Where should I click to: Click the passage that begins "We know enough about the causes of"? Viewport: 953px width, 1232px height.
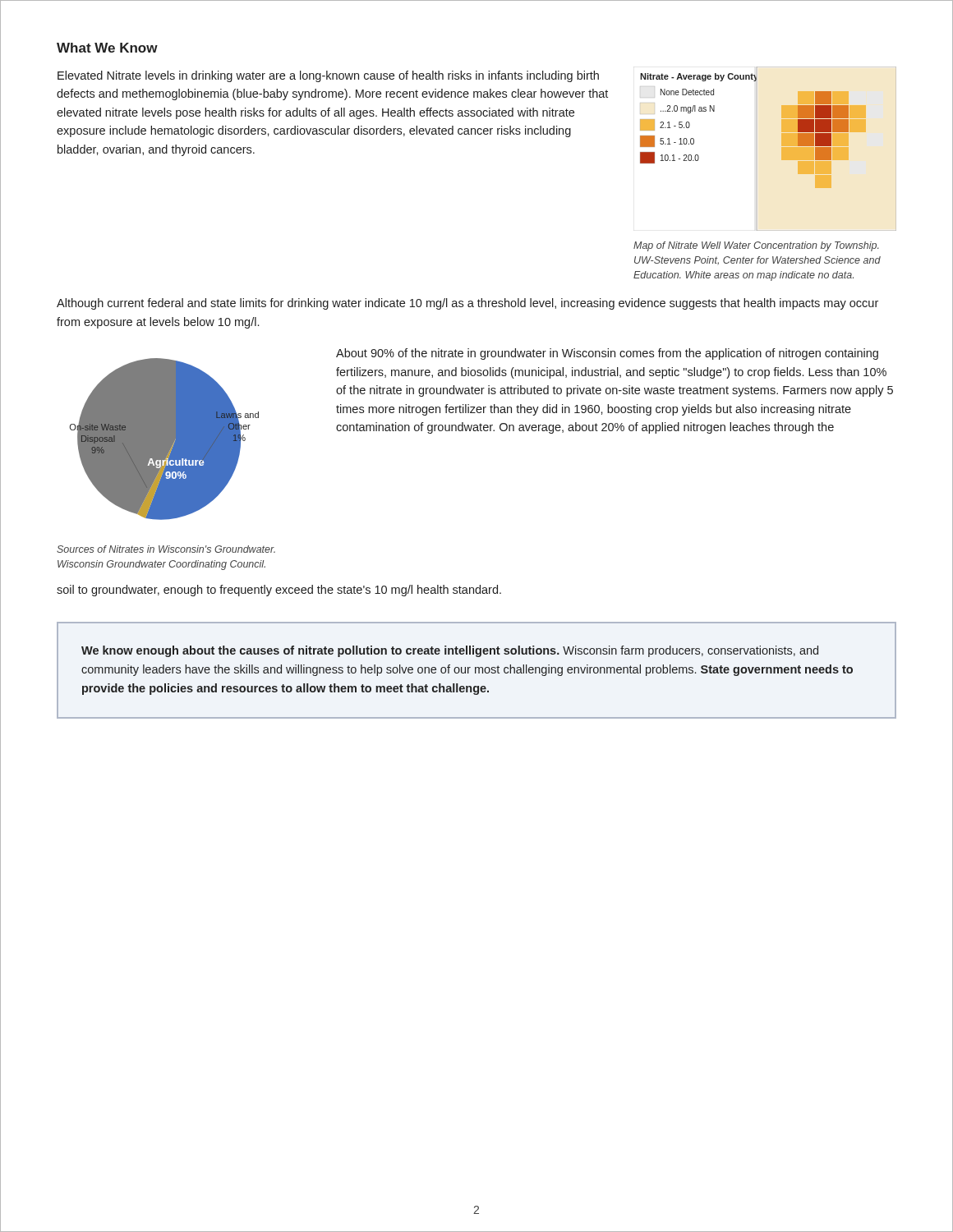(x=467, y=670)
